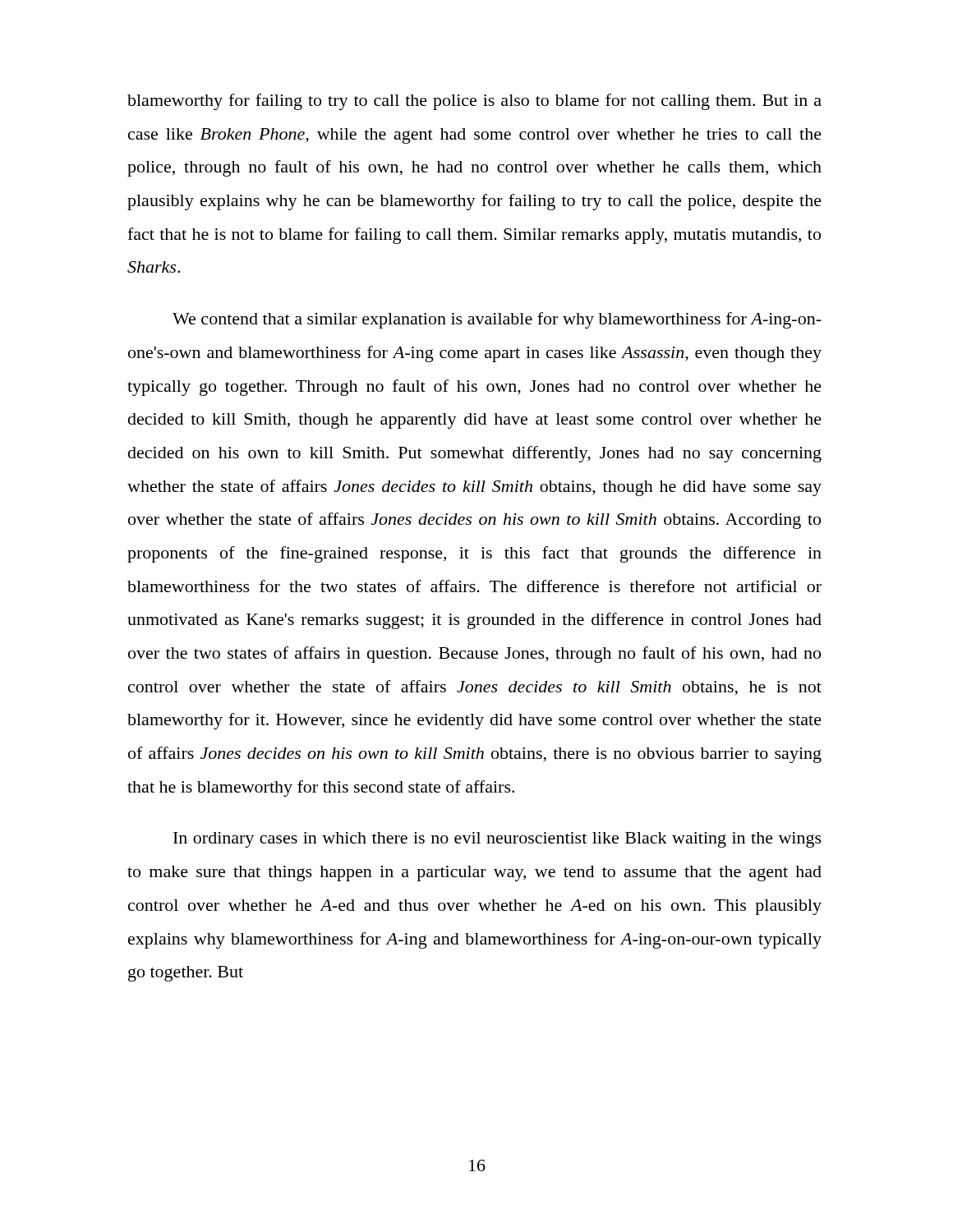Select the element starting "We contend that a"

pyautogui.click(x=474, y=553)
